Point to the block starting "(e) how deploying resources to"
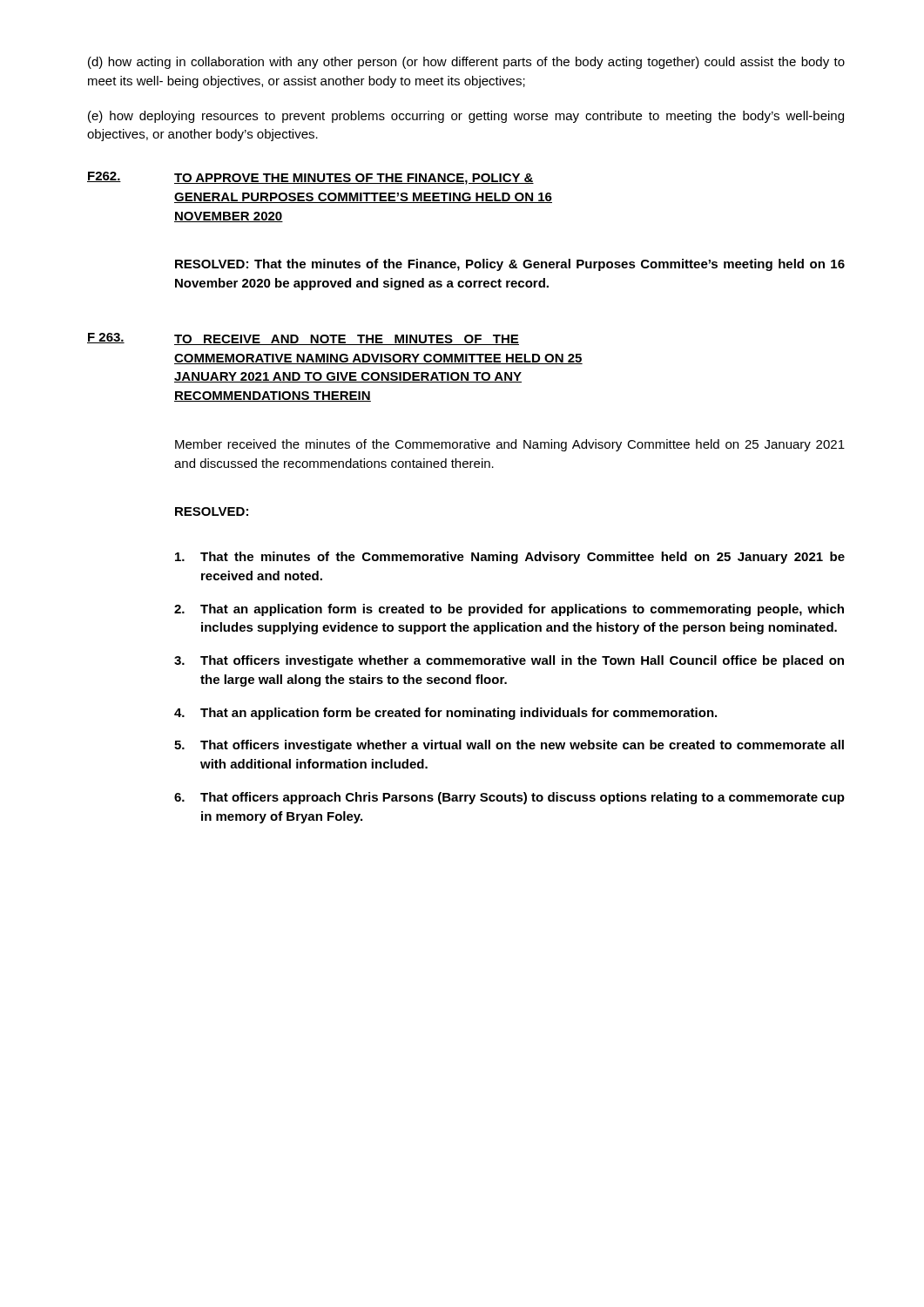 466,125
